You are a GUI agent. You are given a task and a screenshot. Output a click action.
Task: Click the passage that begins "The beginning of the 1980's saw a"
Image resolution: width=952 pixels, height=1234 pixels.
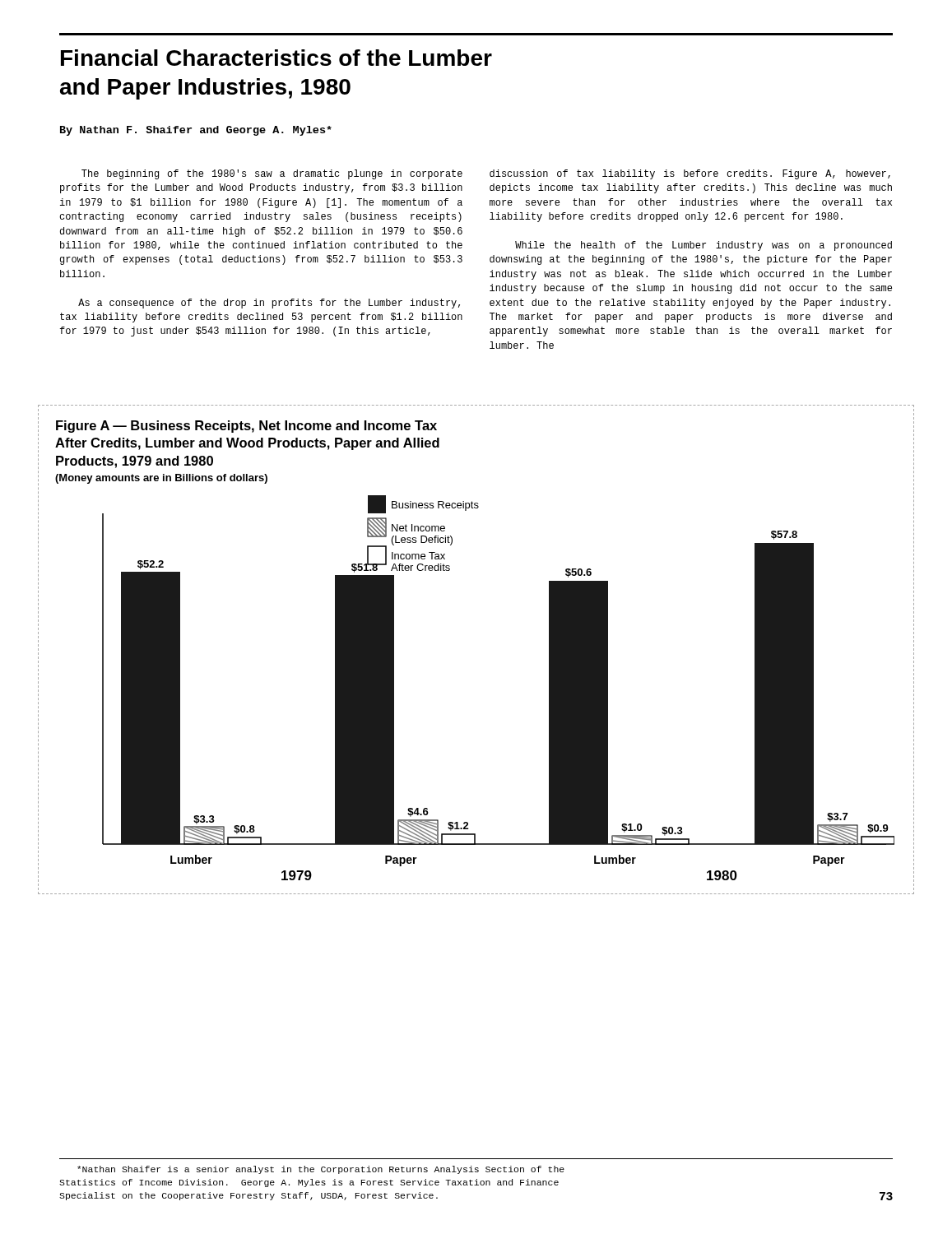(x=261, y=253)
